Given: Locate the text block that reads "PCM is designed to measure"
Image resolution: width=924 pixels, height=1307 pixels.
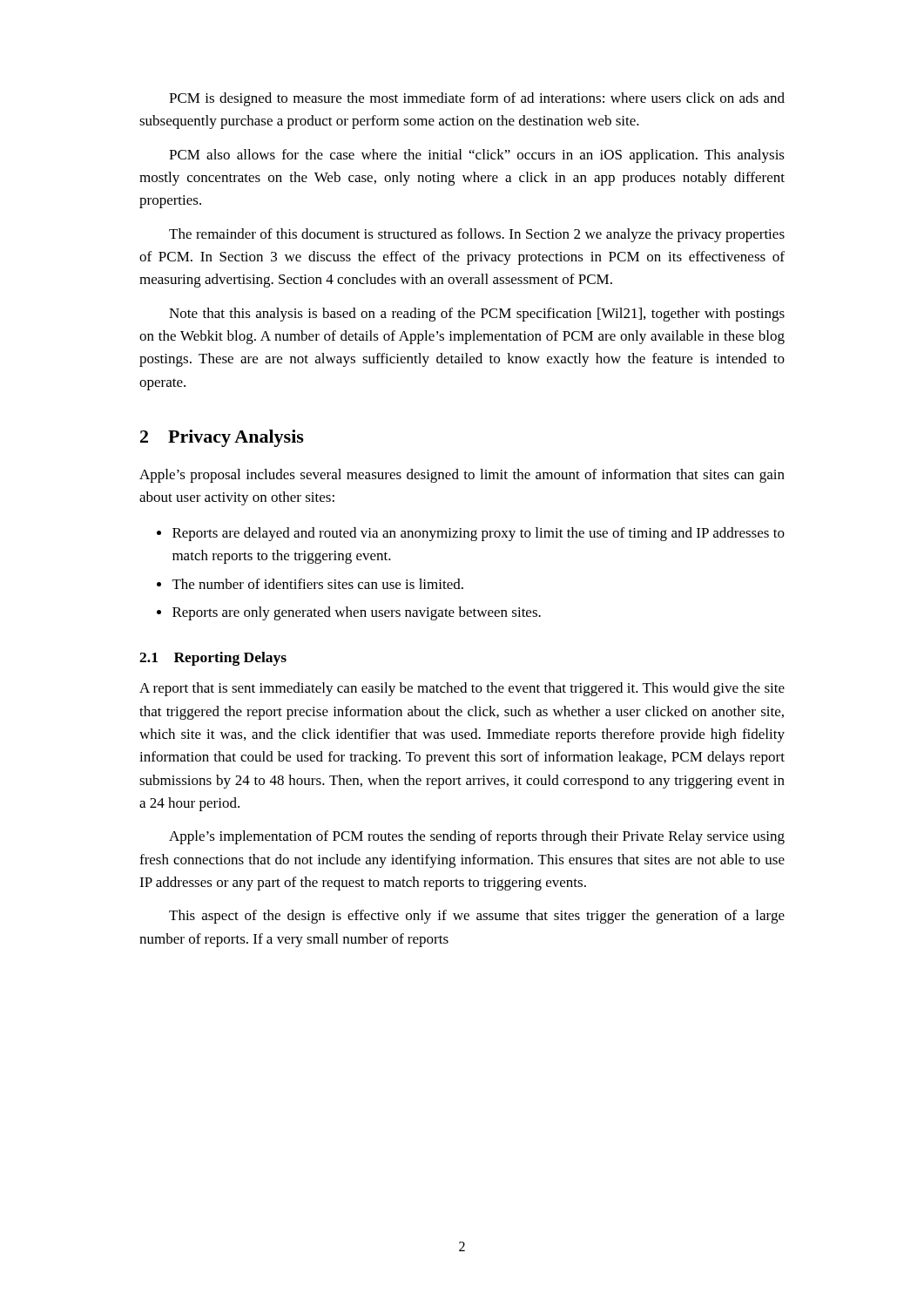Looking at the screenshot, I should tap(462, 110).
